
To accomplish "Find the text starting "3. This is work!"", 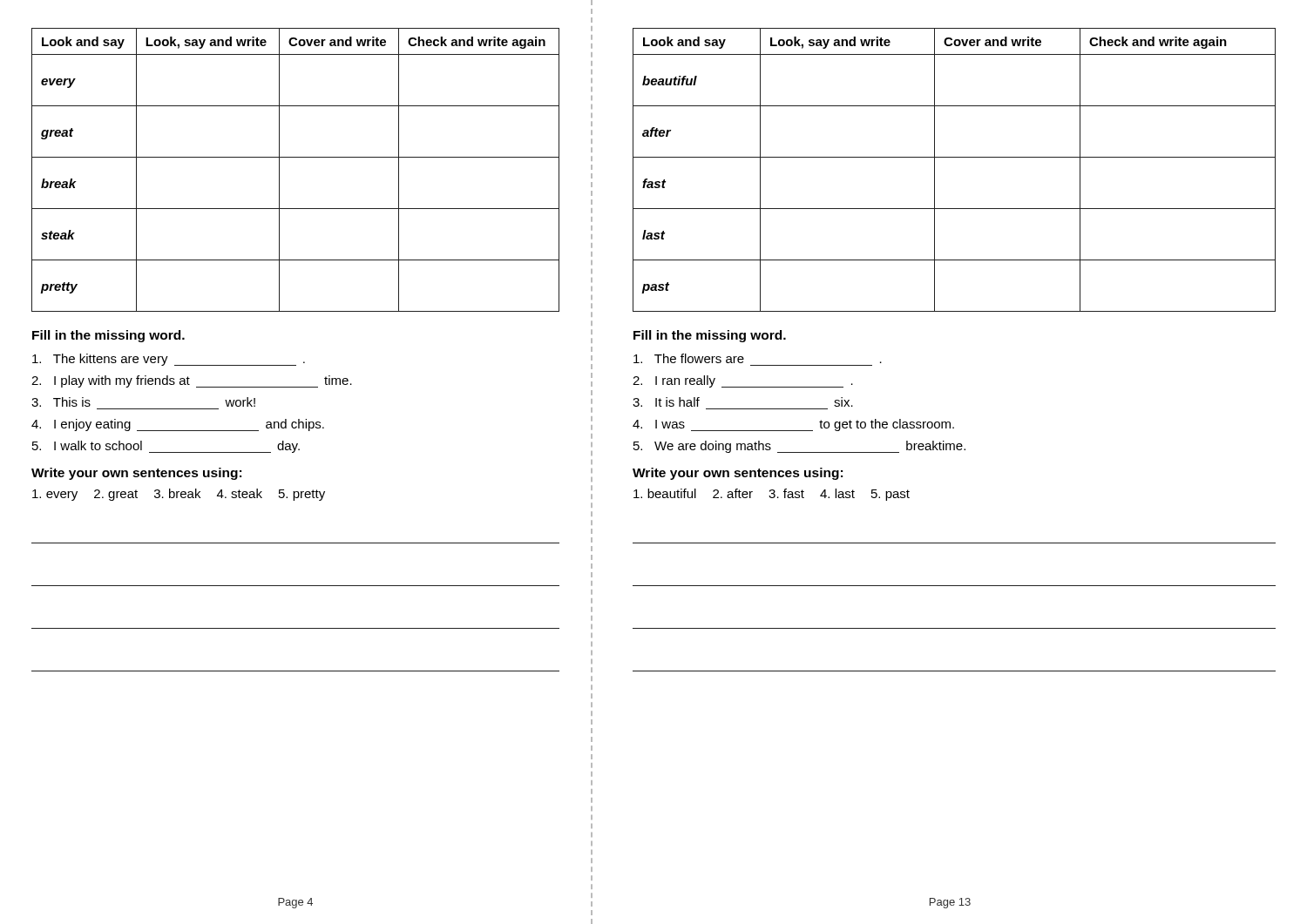I will [x=144, y=401].
